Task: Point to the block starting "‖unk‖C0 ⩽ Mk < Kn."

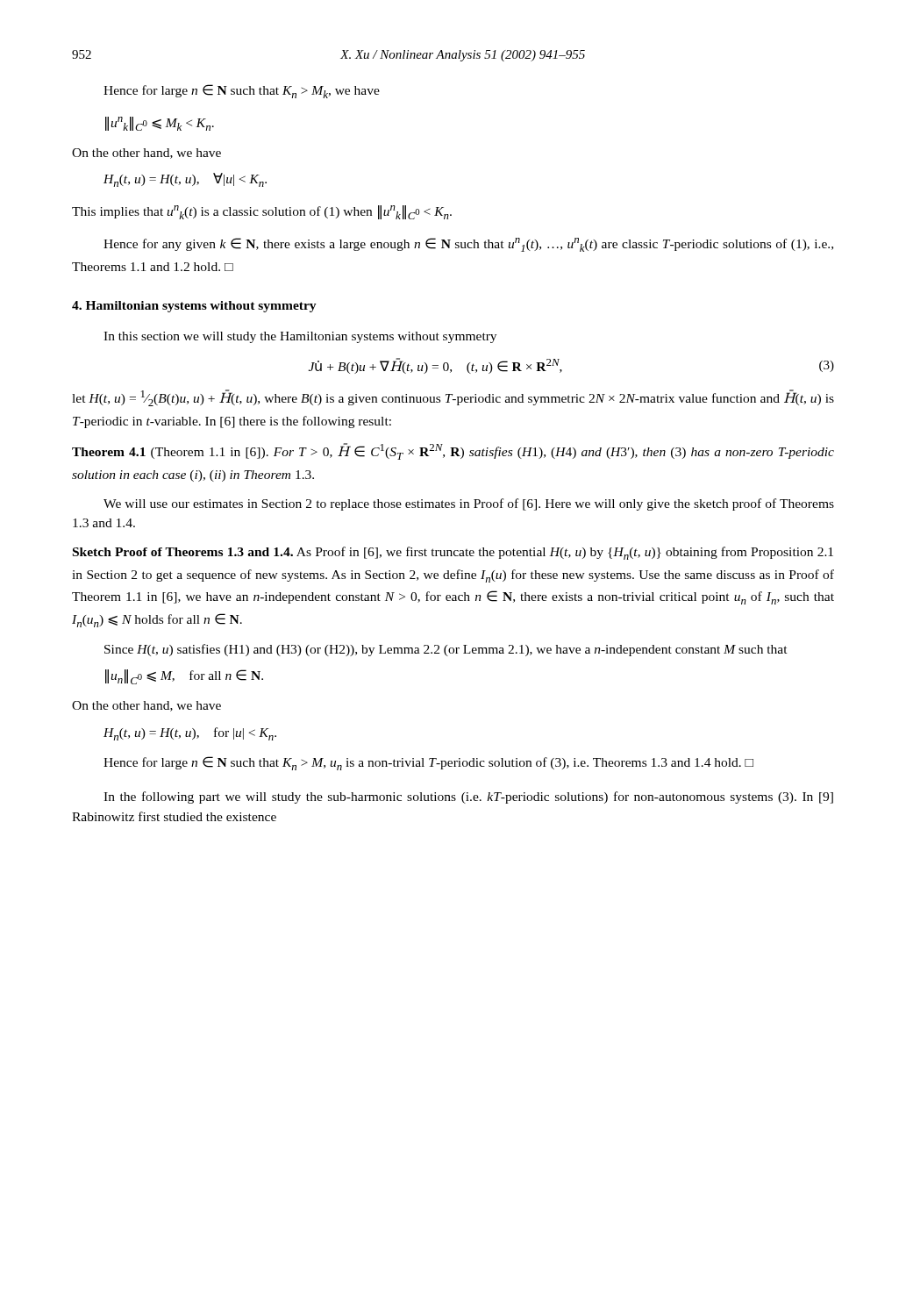Action: 160,124
